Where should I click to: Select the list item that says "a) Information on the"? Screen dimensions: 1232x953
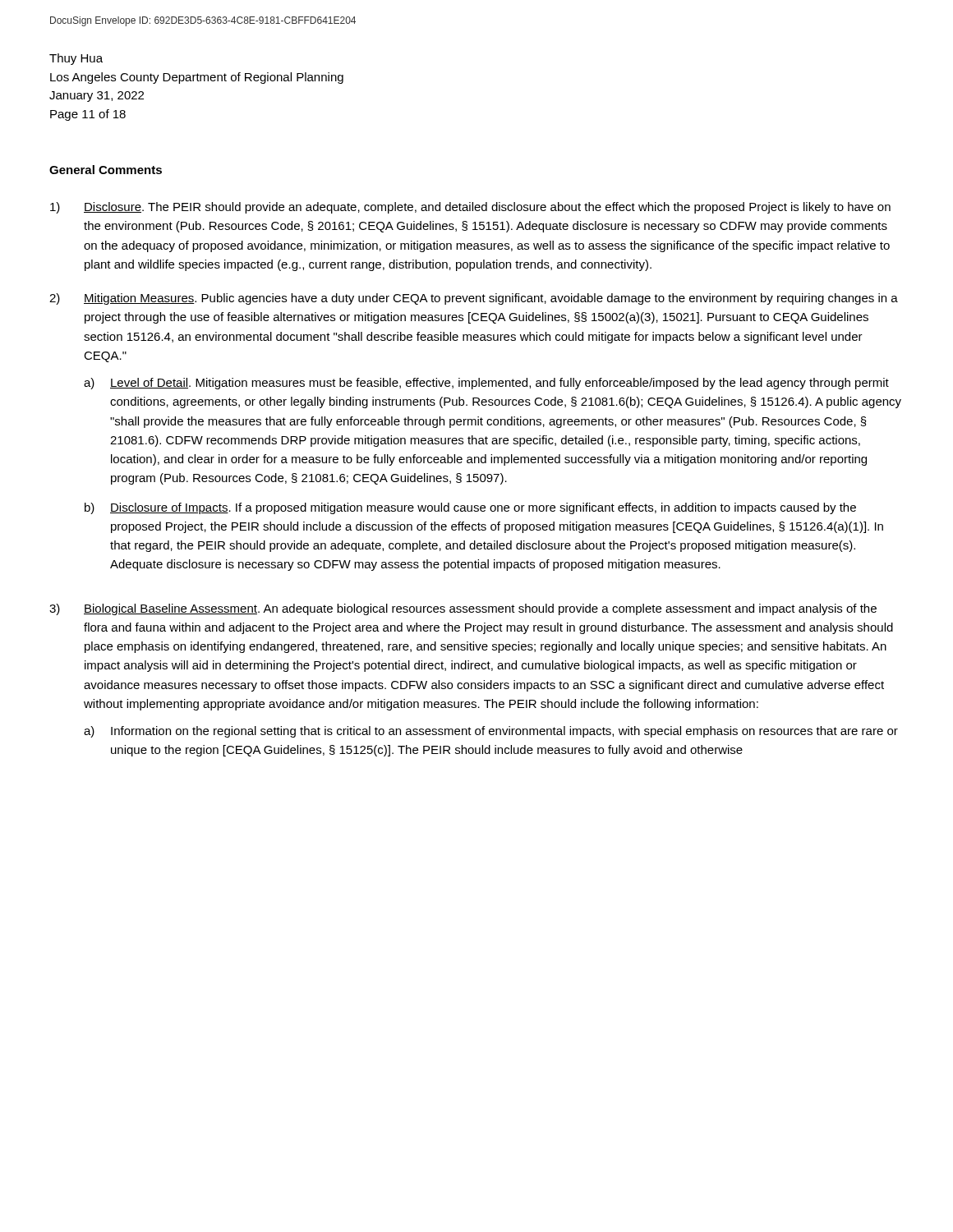[x=494, y=740]
